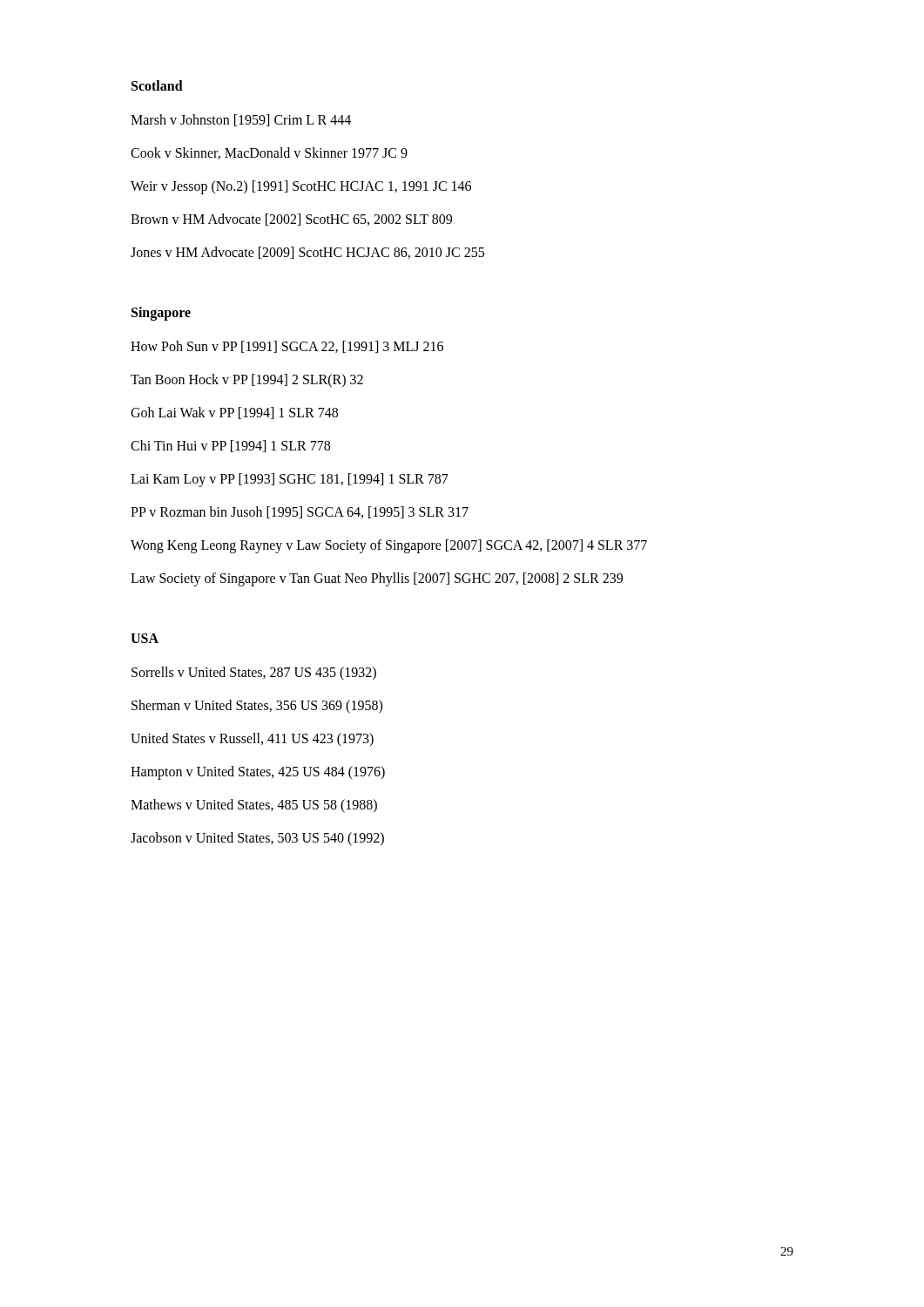Viewport: 924px width, 1307px height.
Task: Click on the element starting "Wong Keng Leong Rayney v Law"
Action: (389, 545)
